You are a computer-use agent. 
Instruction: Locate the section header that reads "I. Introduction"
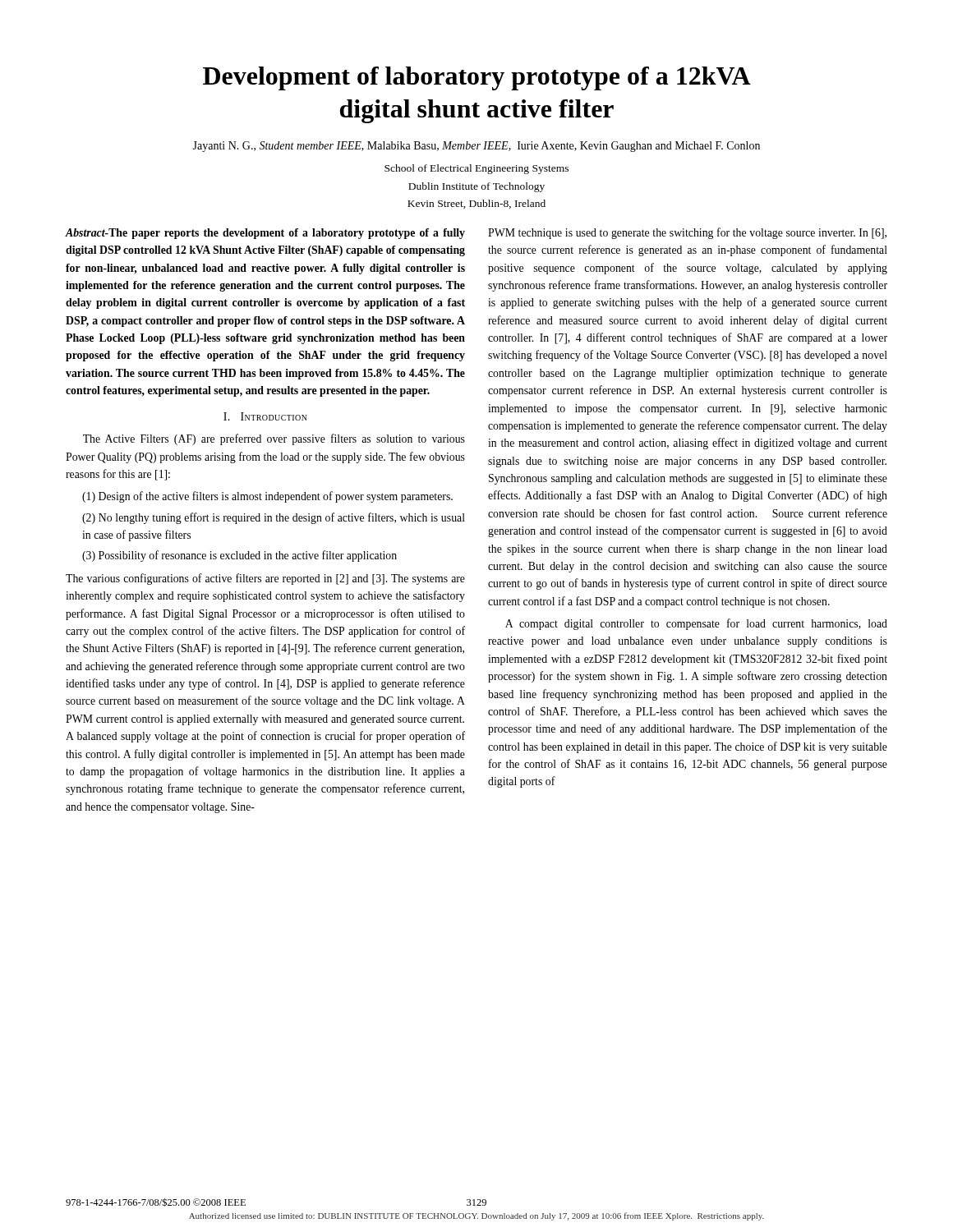click(x=265, y=416)
